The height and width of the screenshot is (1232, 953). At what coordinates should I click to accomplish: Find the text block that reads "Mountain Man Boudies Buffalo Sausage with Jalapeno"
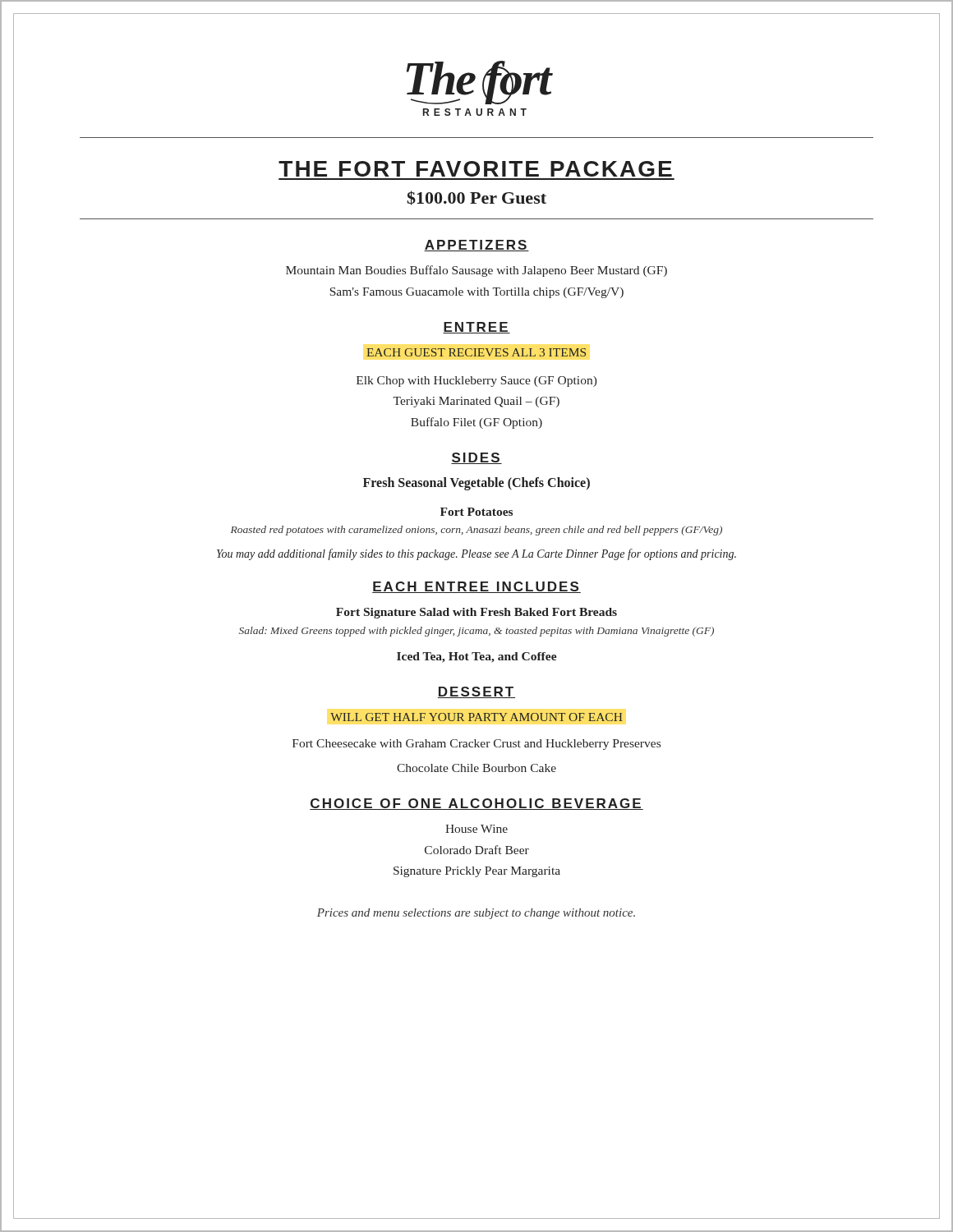[476, 280]
